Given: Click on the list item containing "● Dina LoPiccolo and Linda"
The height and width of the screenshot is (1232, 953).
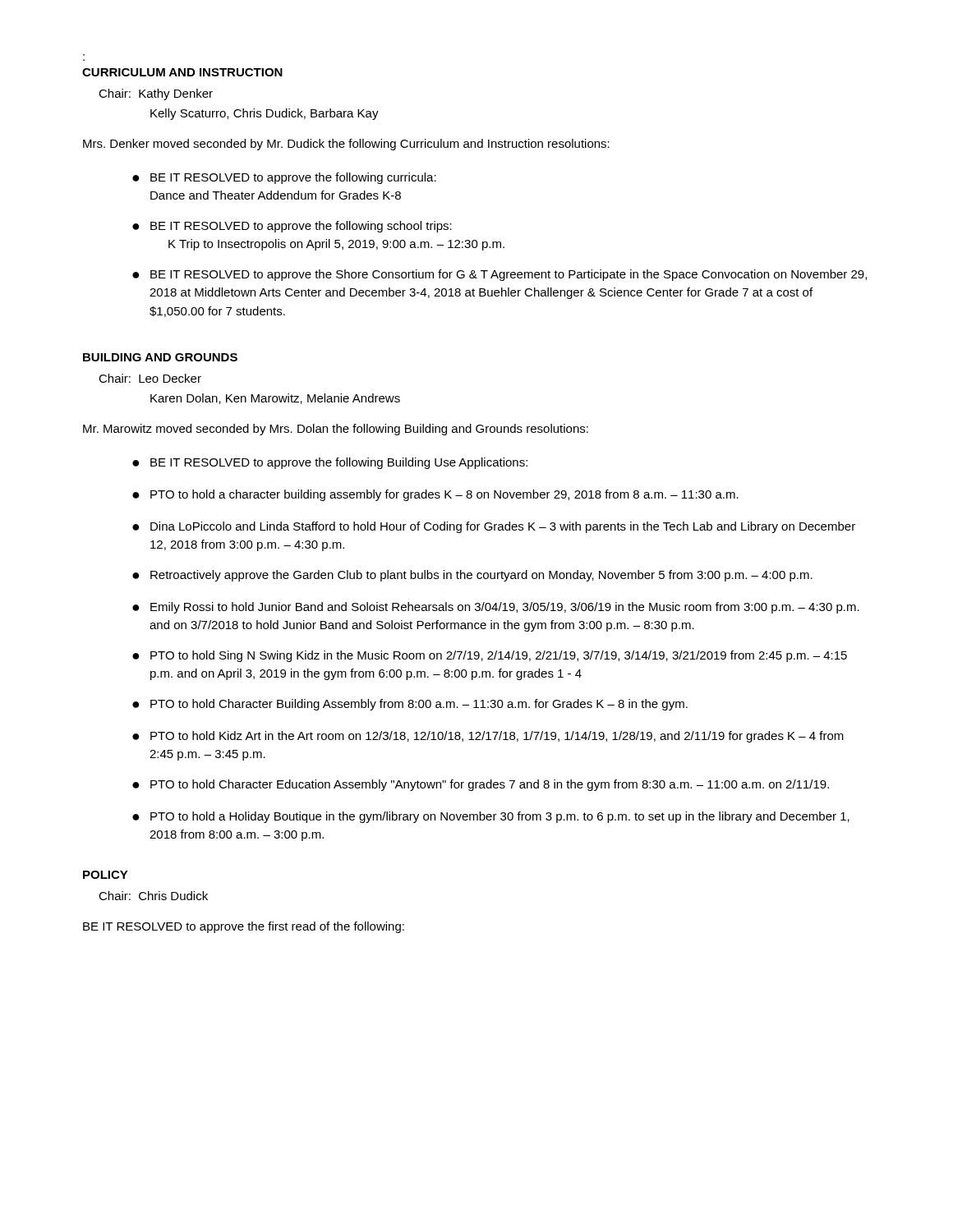Looking at the screenshot, I should click(x=501, y=536).
